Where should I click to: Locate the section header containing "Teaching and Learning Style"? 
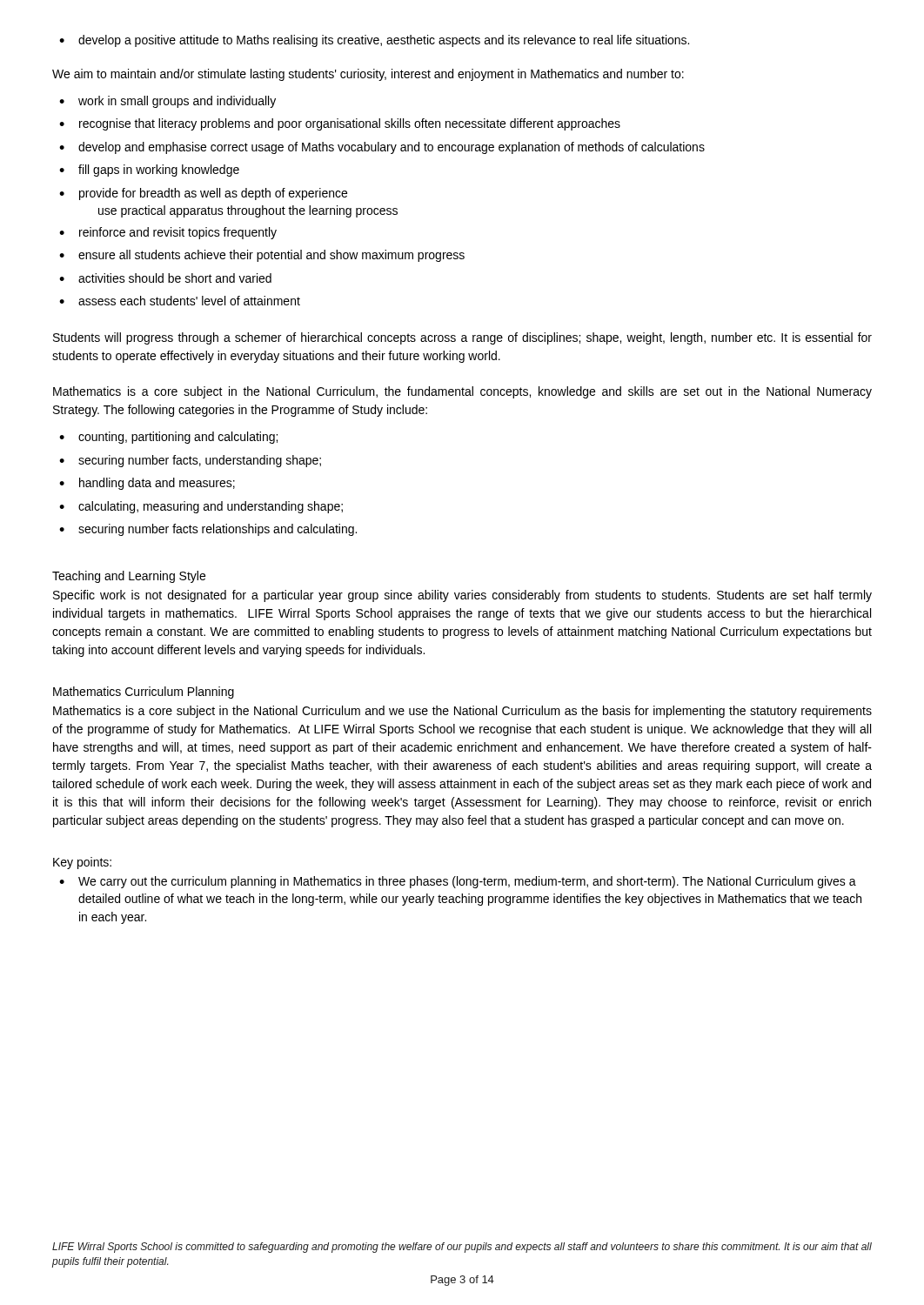coord(129,576)
